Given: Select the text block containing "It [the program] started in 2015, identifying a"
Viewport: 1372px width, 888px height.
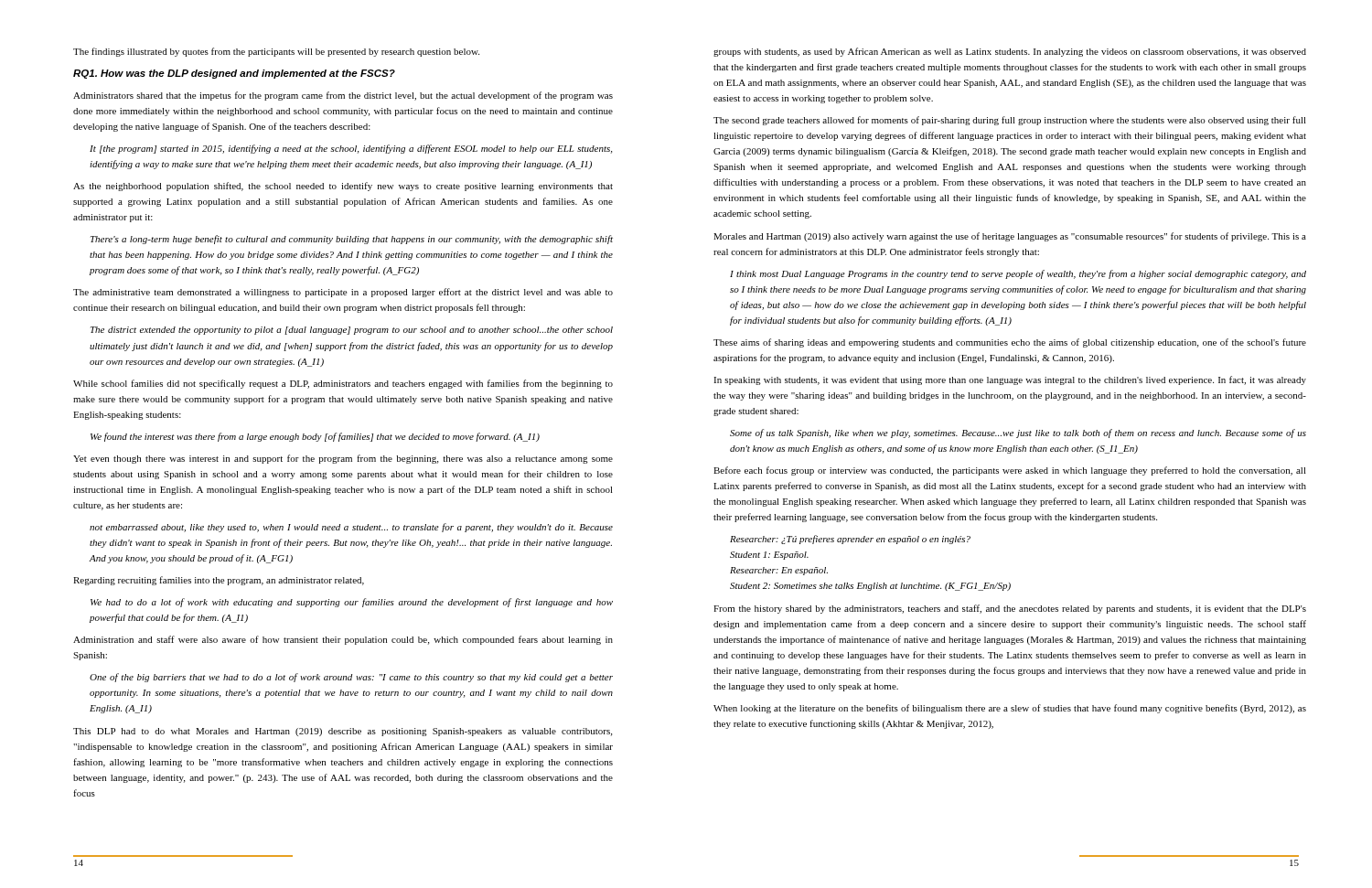Looking at the screenshot, I should 351,156.
